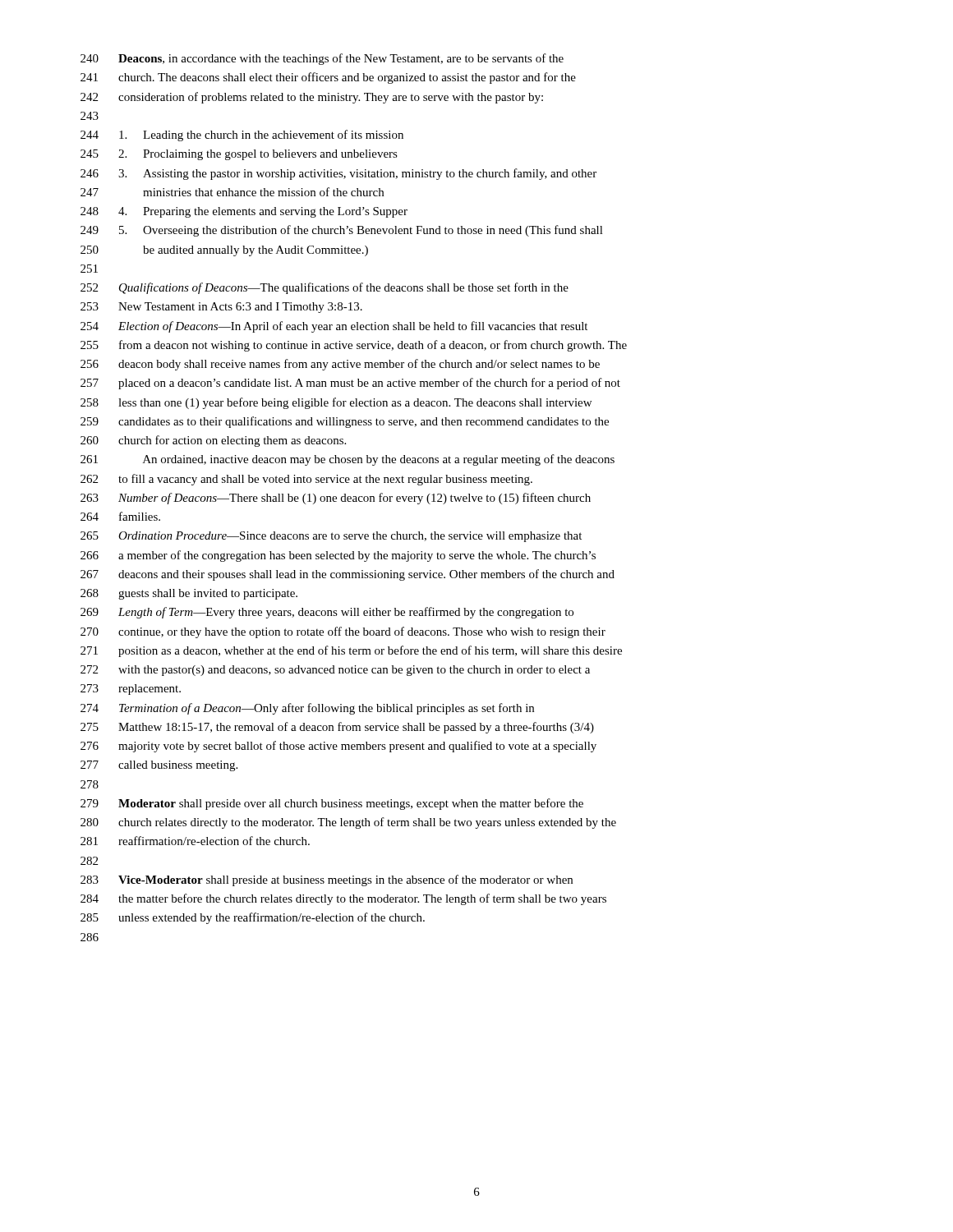This screenshot has width=953, height=1232.
Task: Point to the text block starting "240 Deacons, in accordance with"
Action: pos(452,59)
